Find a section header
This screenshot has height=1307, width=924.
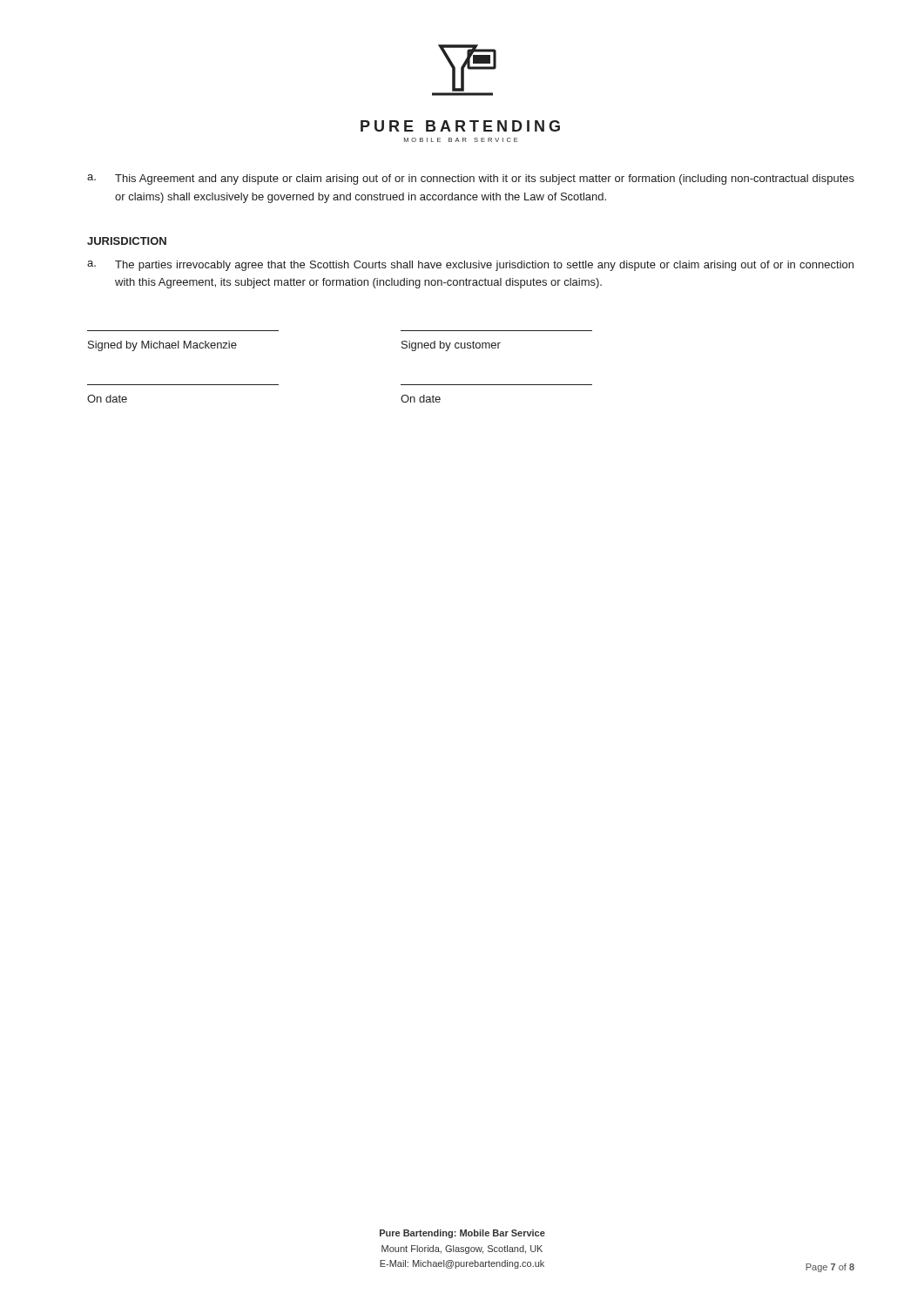coord(127,241)
